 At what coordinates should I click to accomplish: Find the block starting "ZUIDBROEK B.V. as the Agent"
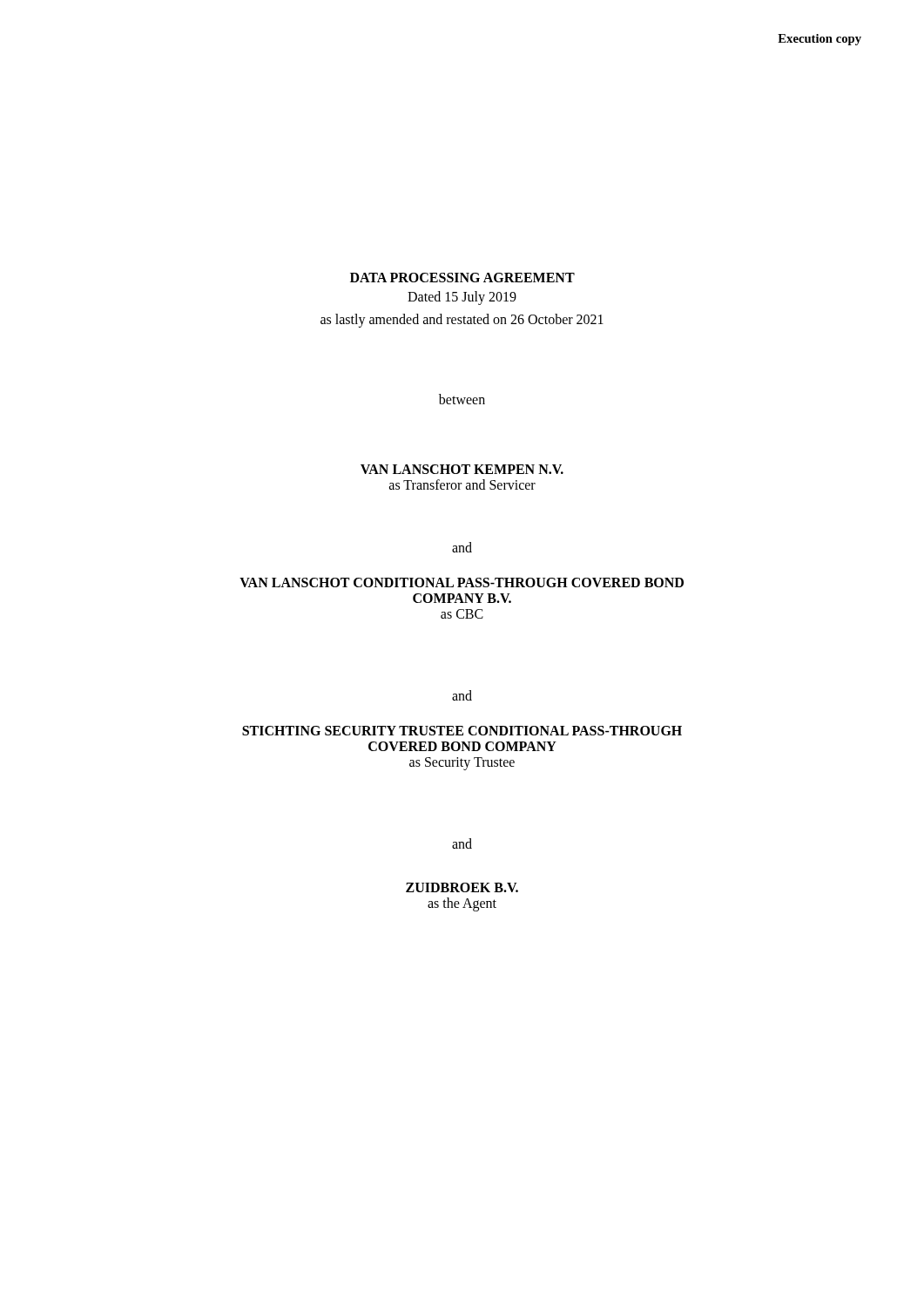pyautogui.click(x=462, y=896)
